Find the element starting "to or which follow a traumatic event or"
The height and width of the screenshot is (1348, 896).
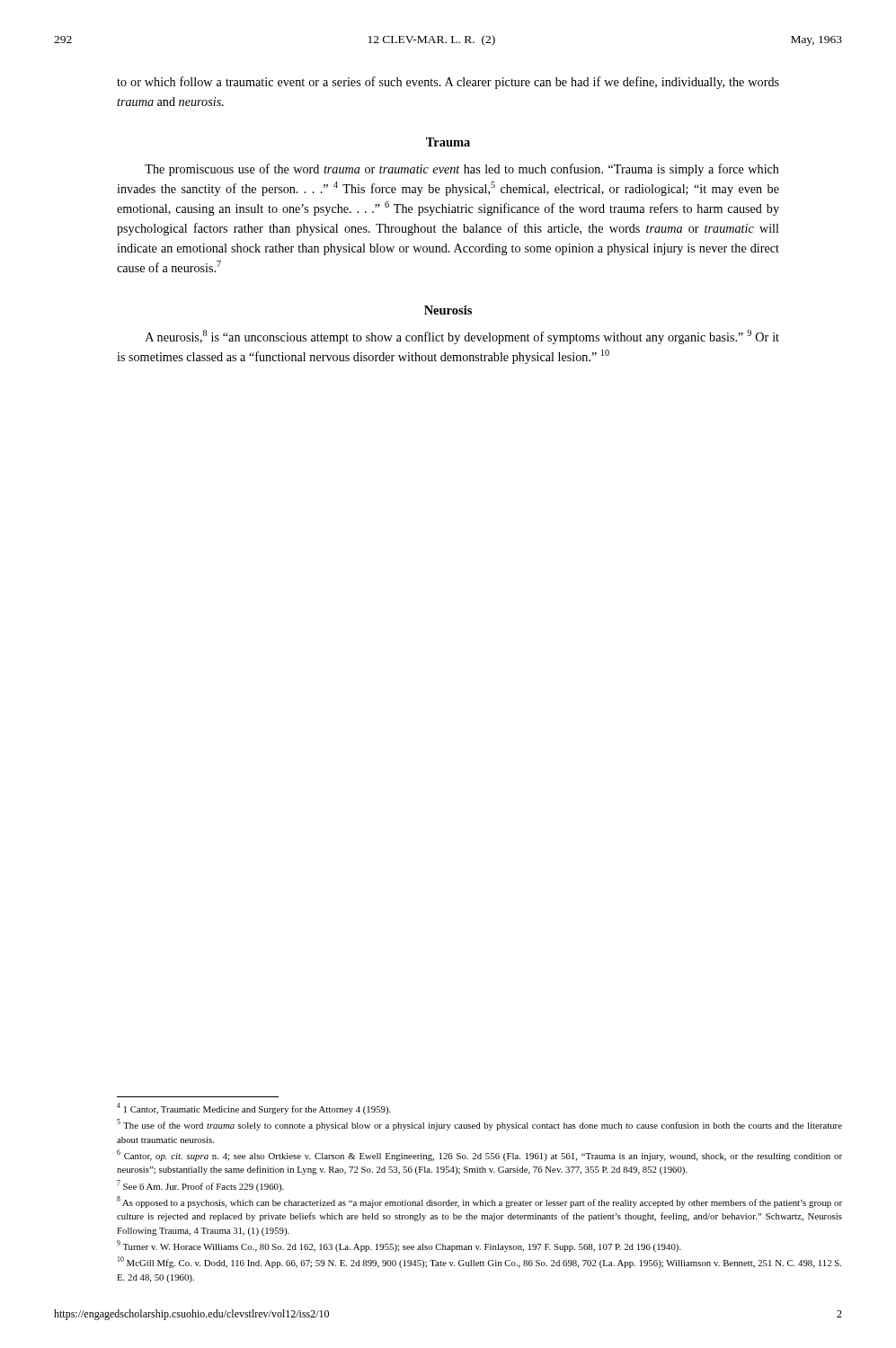[448, 92]
